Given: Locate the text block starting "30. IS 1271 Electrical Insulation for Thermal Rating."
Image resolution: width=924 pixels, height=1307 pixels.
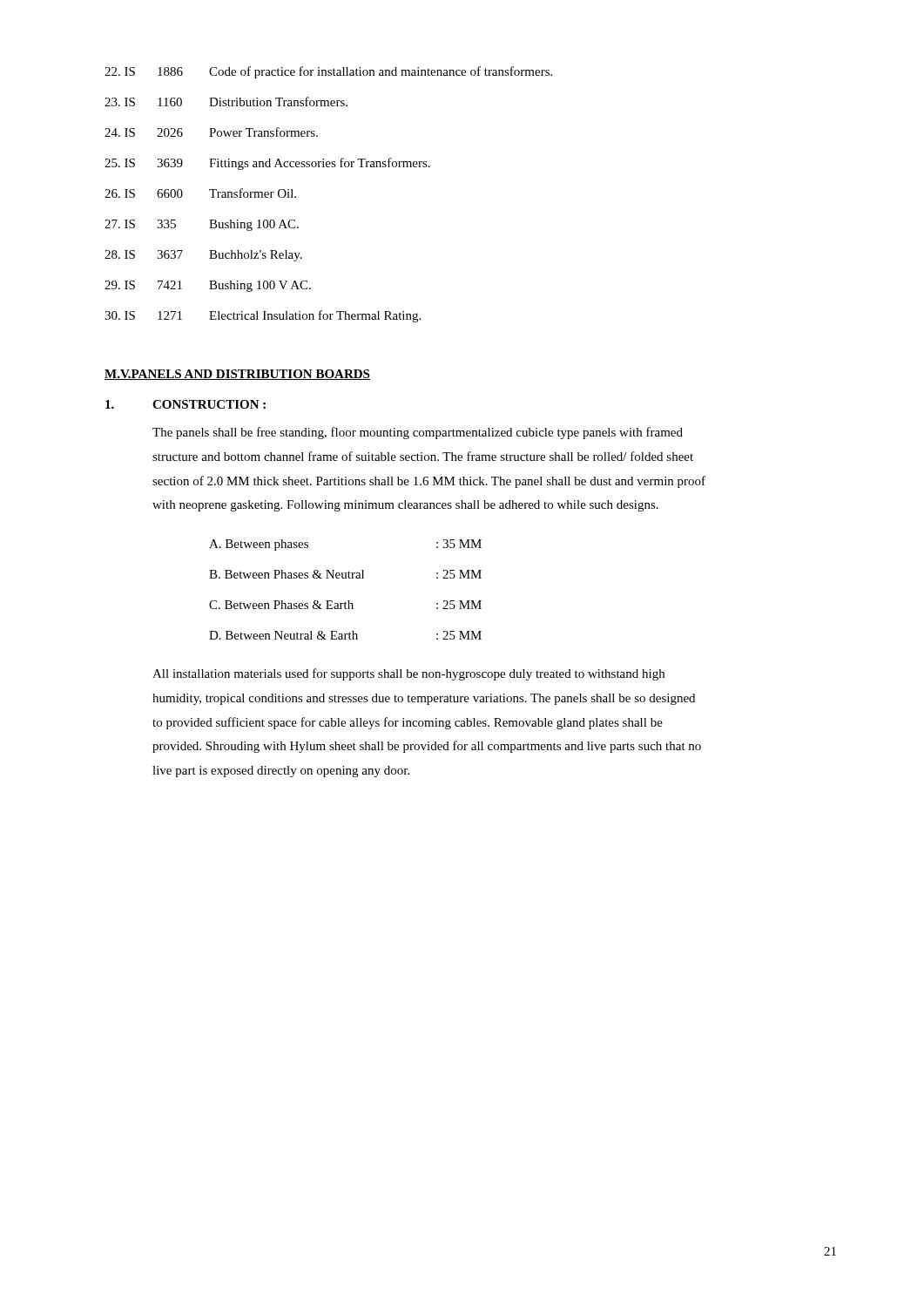Looking at the screenshot, I should coord(263,316).
